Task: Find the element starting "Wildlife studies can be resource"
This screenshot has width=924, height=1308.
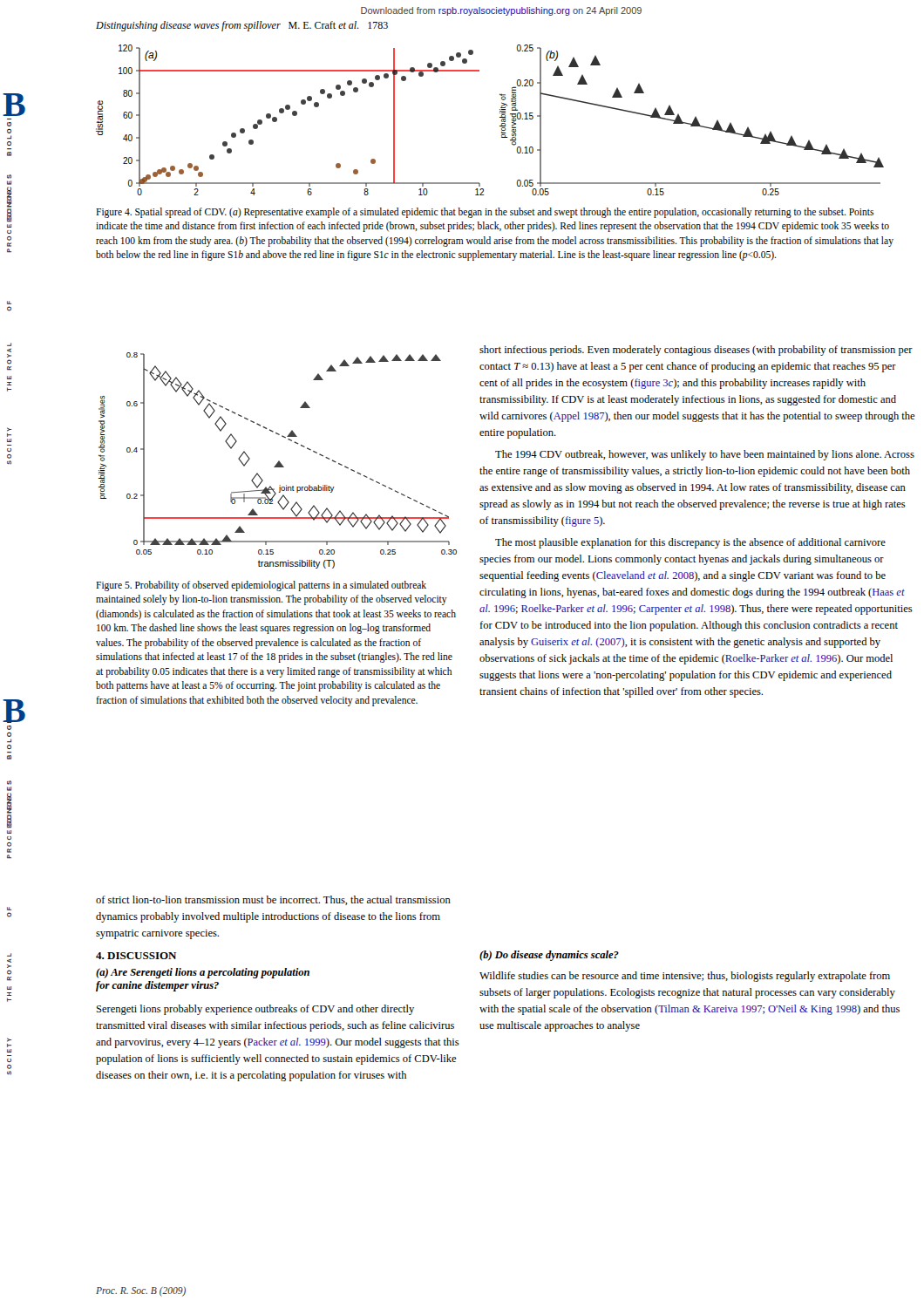Action: tap(697, 1001)
